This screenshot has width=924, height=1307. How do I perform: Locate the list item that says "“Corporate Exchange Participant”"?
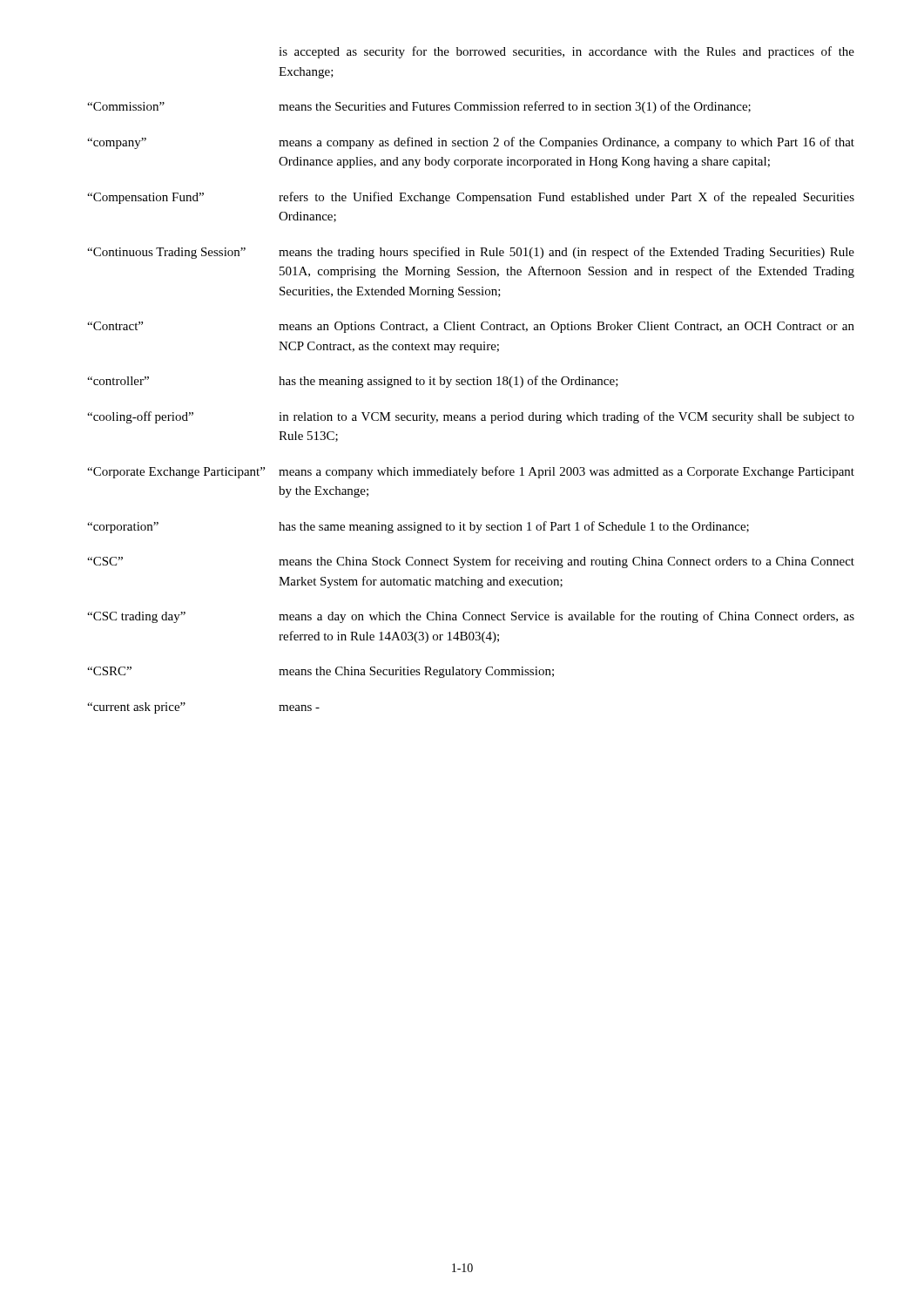(471, 481)
